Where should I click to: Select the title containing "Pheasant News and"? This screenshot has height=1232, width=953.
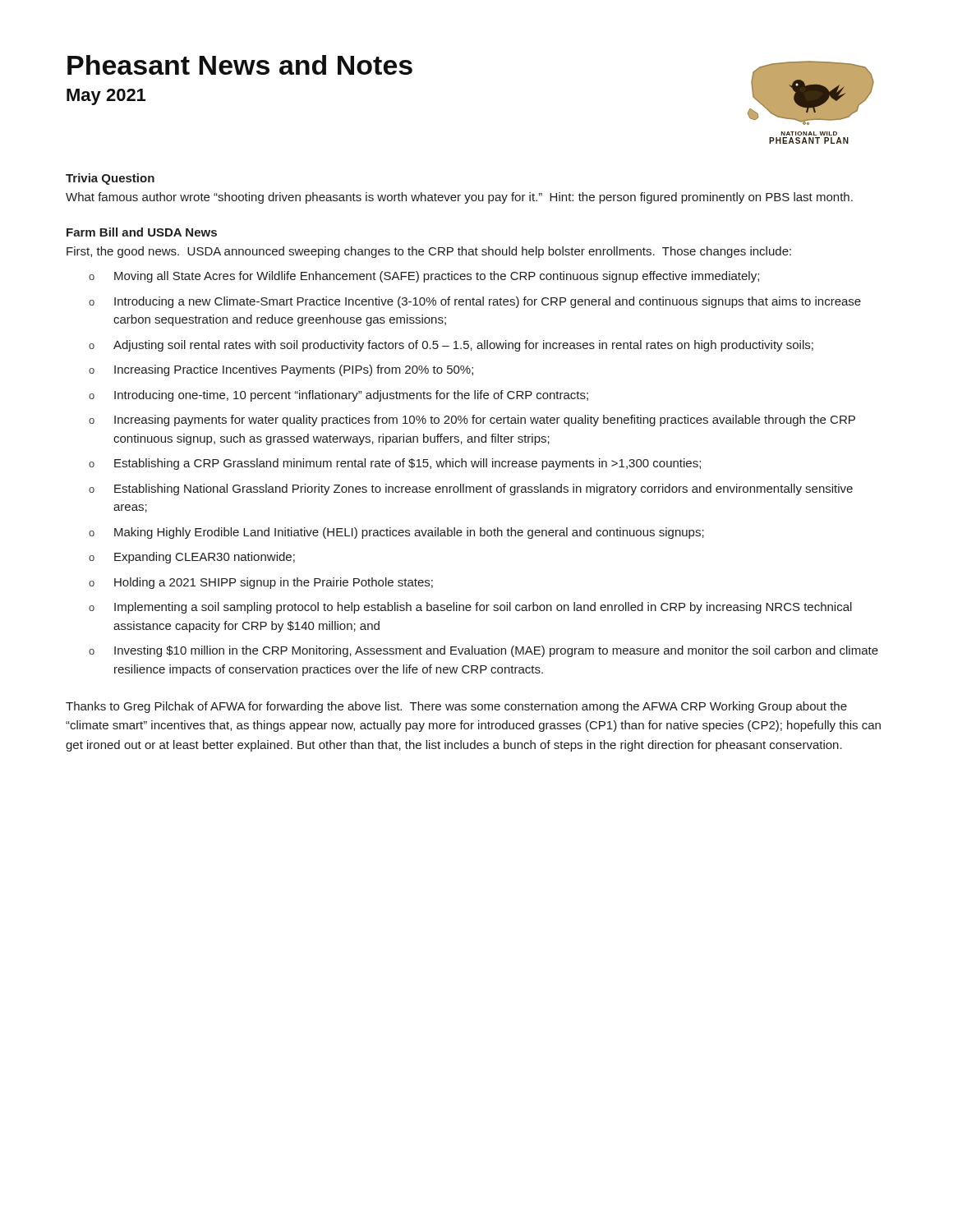[x=240, y=78]
